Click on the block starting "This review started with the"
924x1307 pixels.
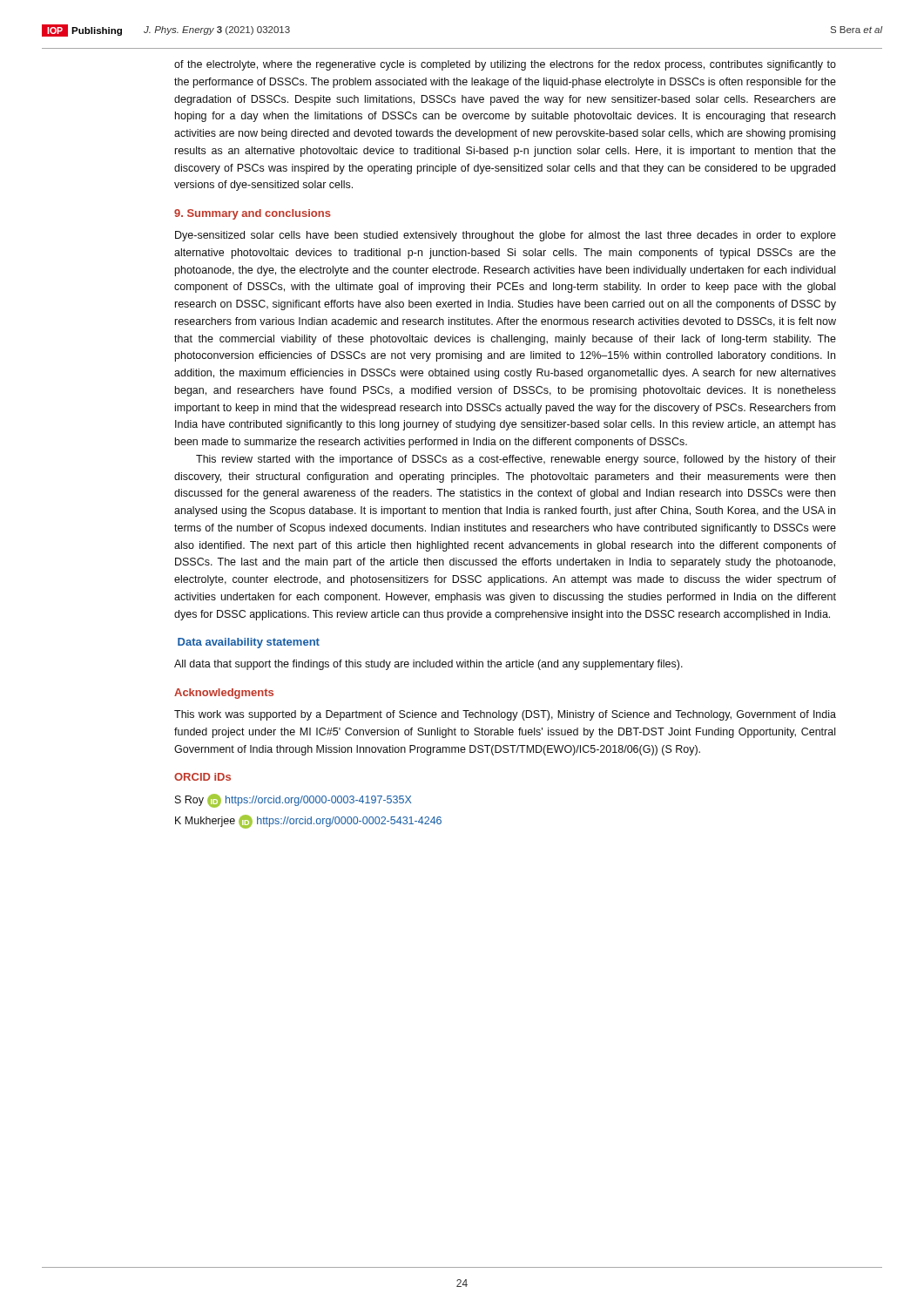[x=505, y=536]
